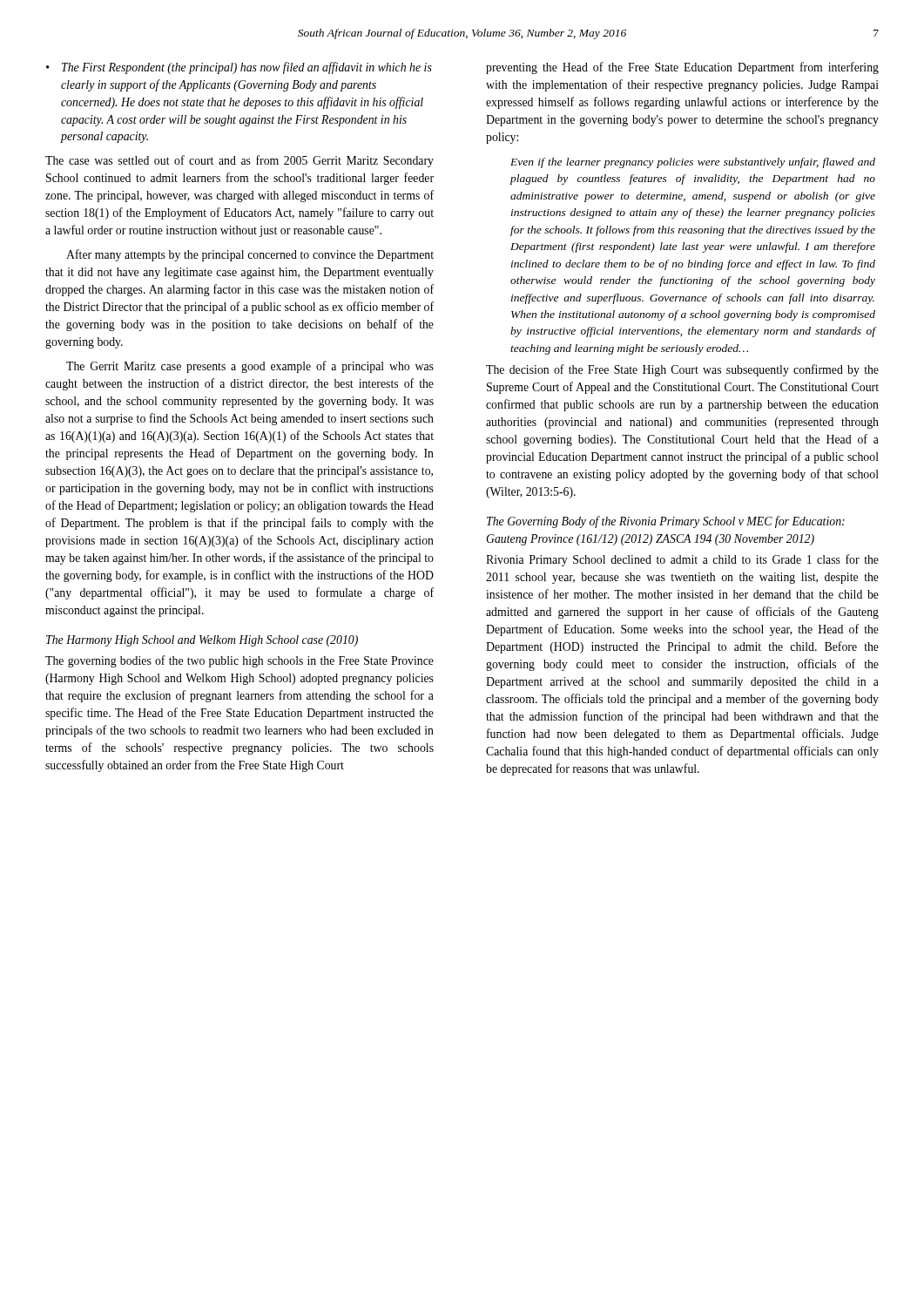
Task: Where is the section header that starts "The Harmony High School and Welkom"?
Action: [x=202, y=640]
